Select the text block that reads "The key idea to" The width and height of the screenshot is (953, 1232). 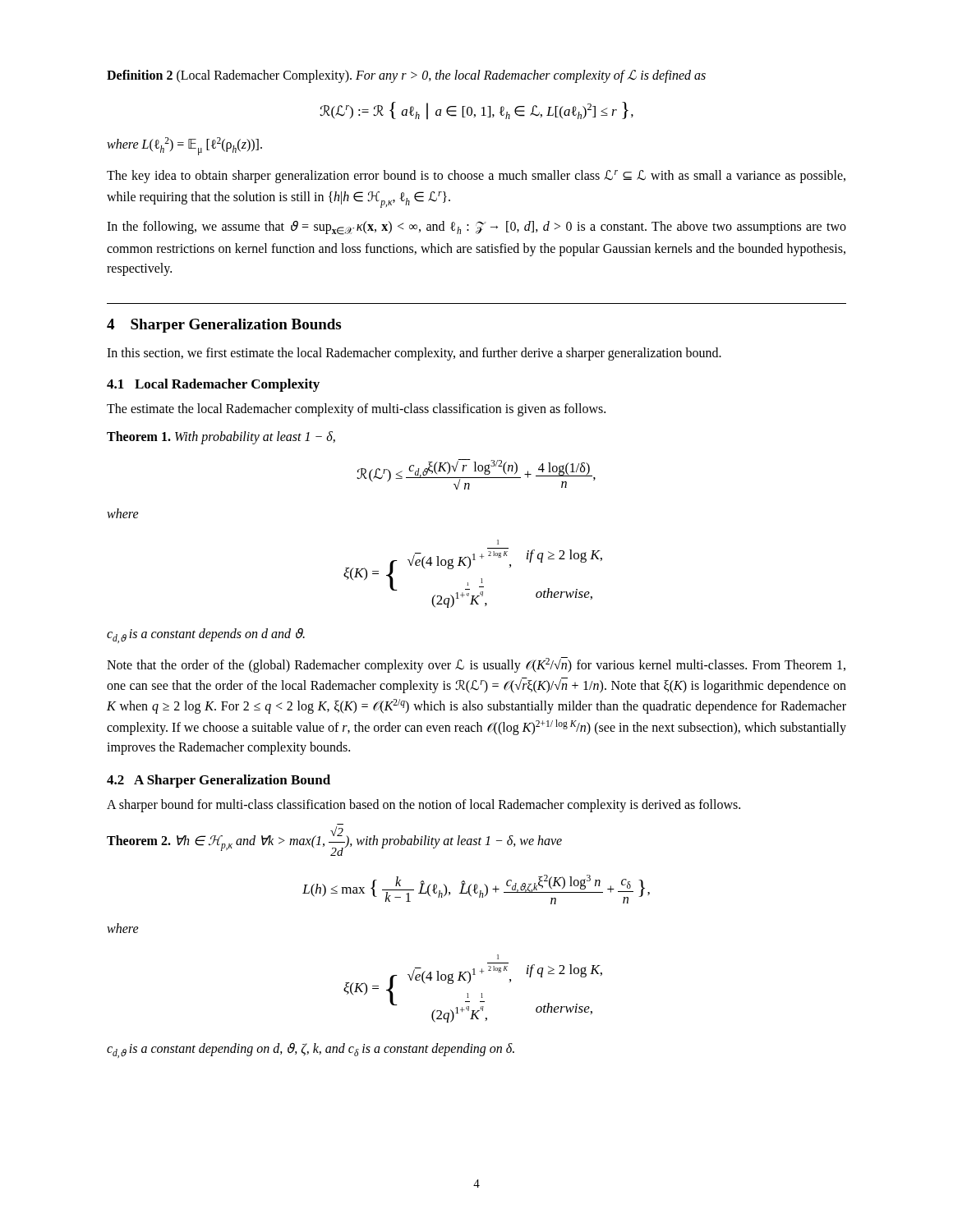coord(476,187)
